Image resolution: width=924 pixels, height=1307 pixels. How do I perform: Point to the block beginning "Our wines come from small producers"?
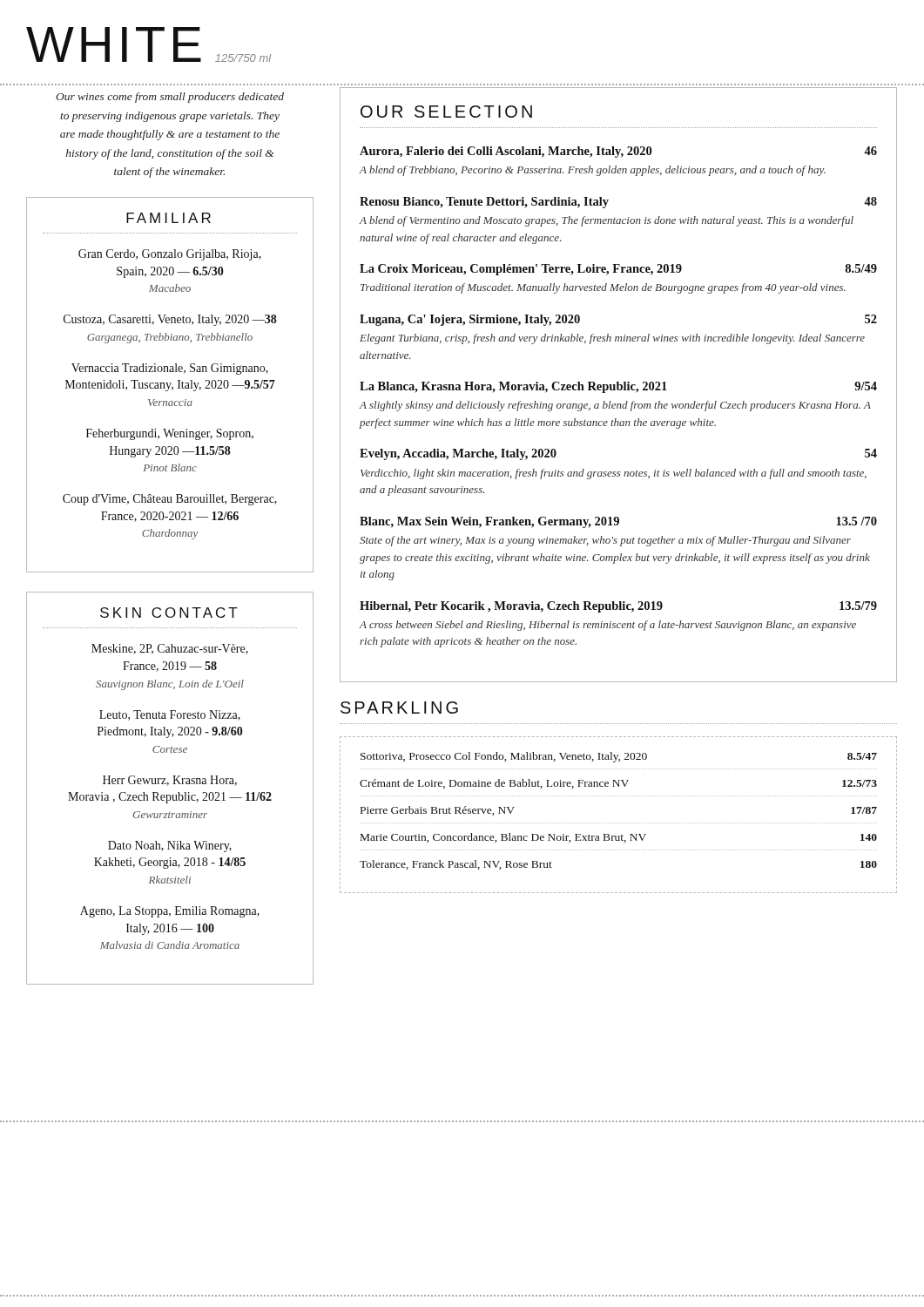(x=170, y=134)
